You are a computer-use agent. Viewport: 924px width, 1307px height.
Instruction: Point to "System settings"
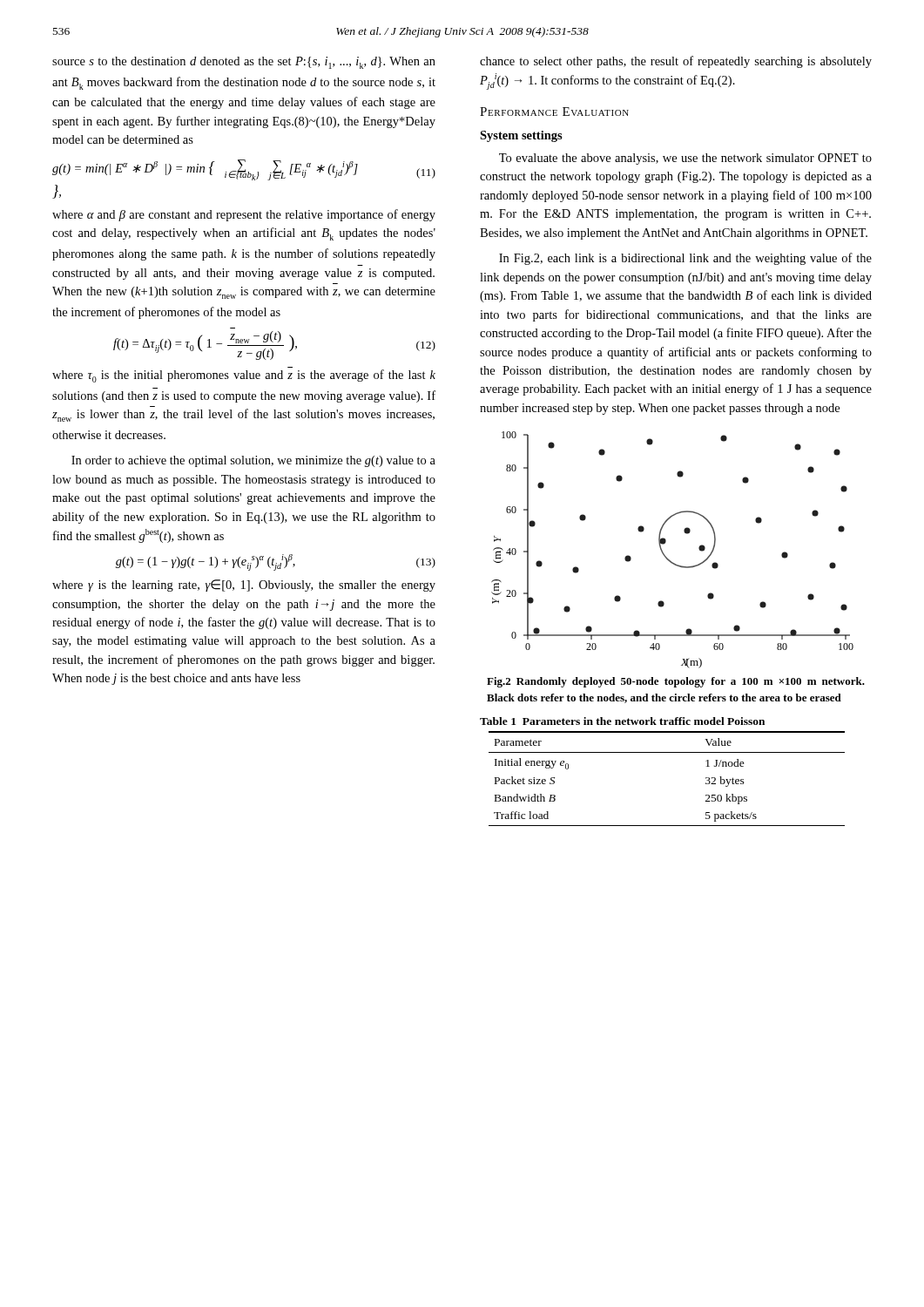[521, 135]
